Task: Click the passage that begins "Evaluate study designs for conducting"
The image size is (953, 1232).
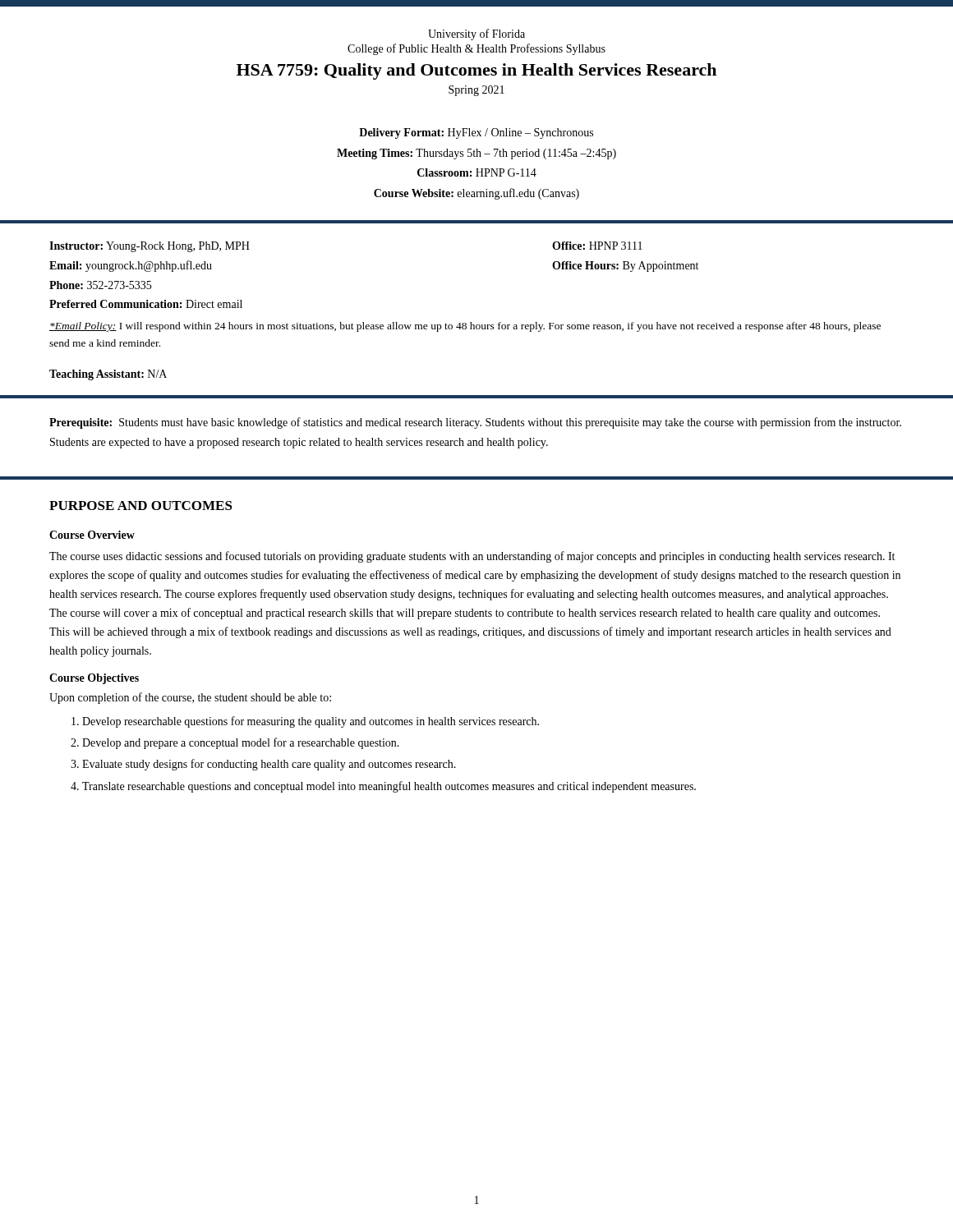Action: (269, 765)
